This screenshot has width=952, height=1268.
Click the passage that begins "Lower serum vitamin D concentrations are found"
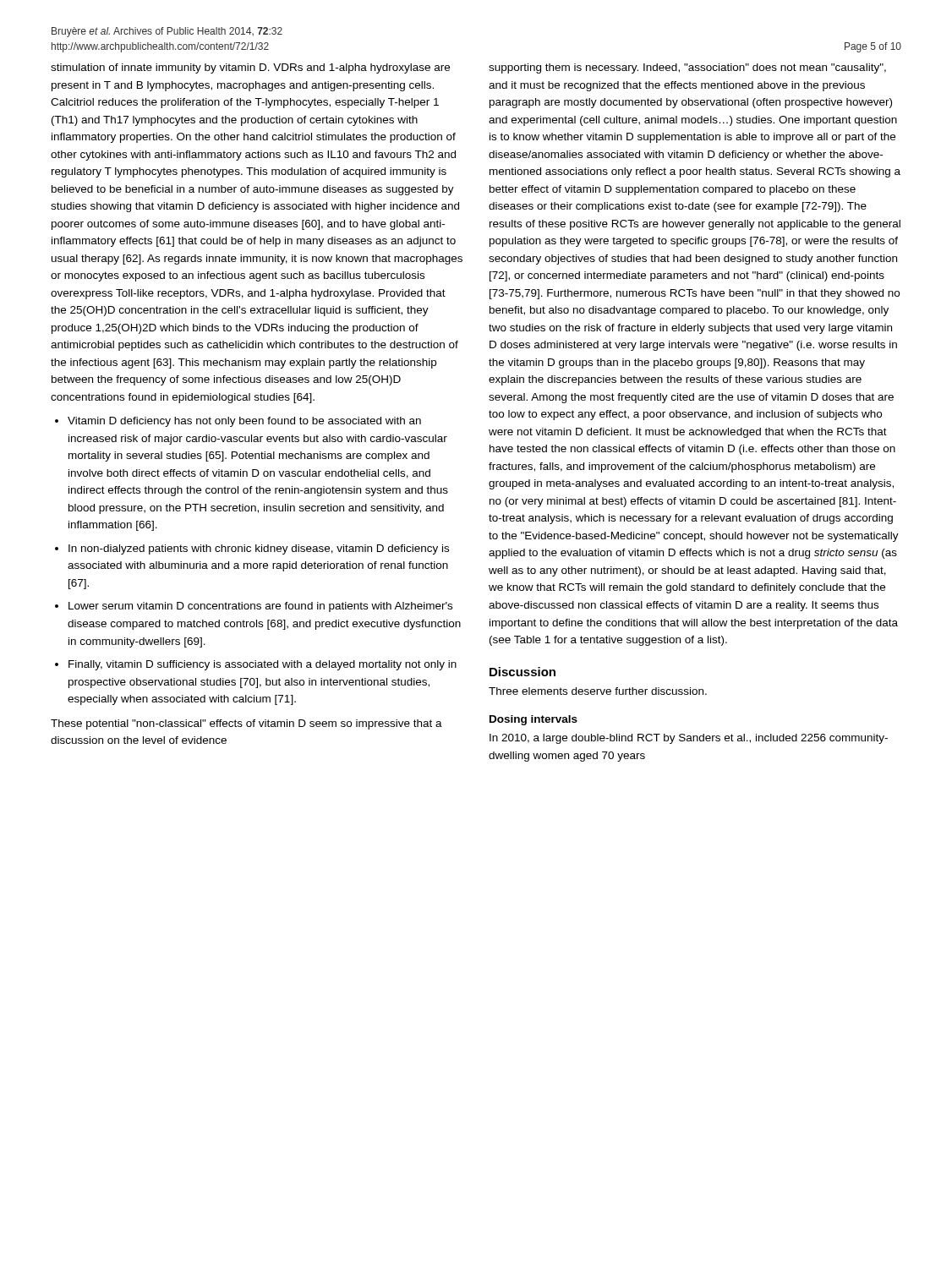pos(264,623)
